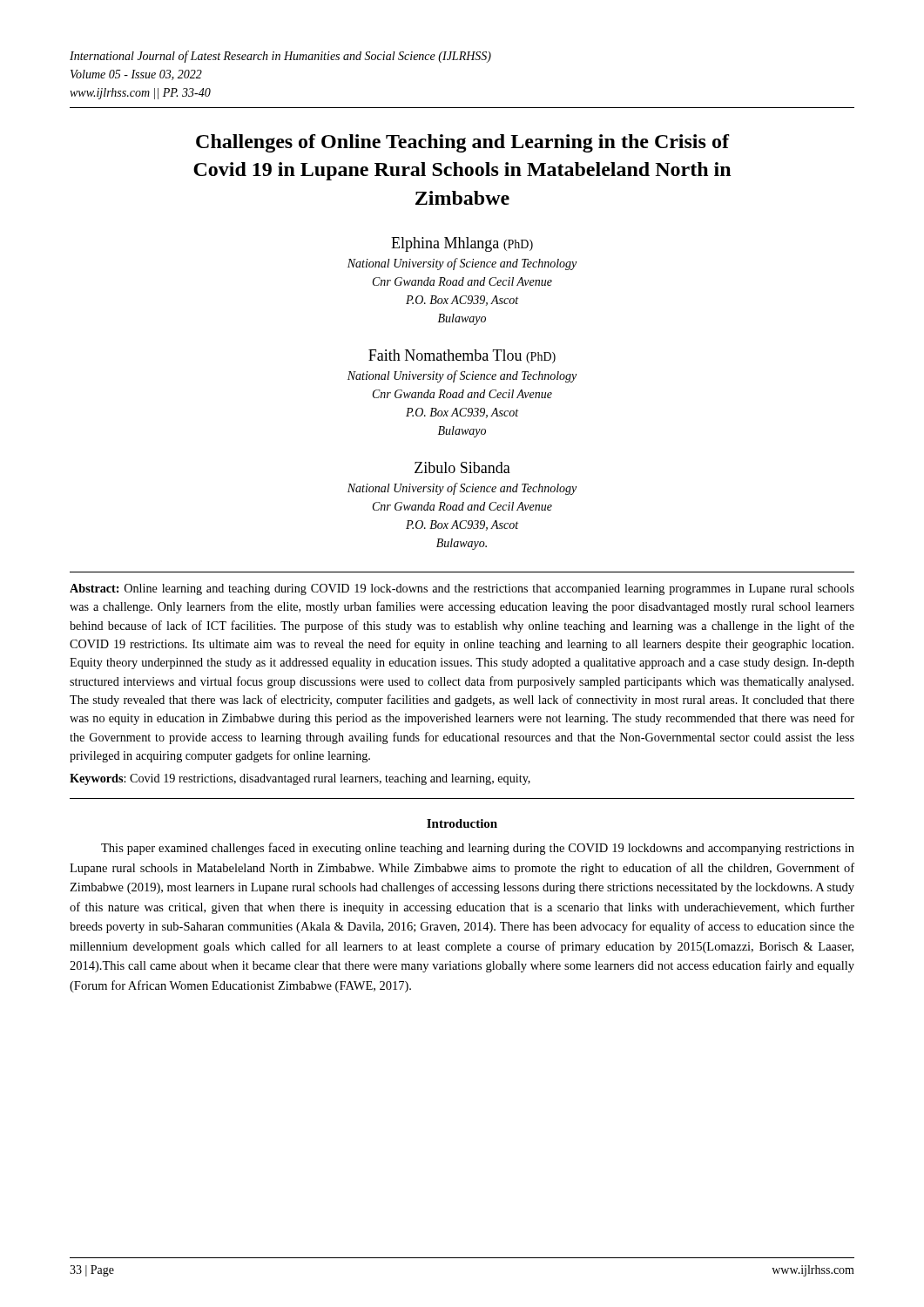
Task: Click on the text block with the text "Abstract: Online learning and teaching during"
Action: point(462,684)
